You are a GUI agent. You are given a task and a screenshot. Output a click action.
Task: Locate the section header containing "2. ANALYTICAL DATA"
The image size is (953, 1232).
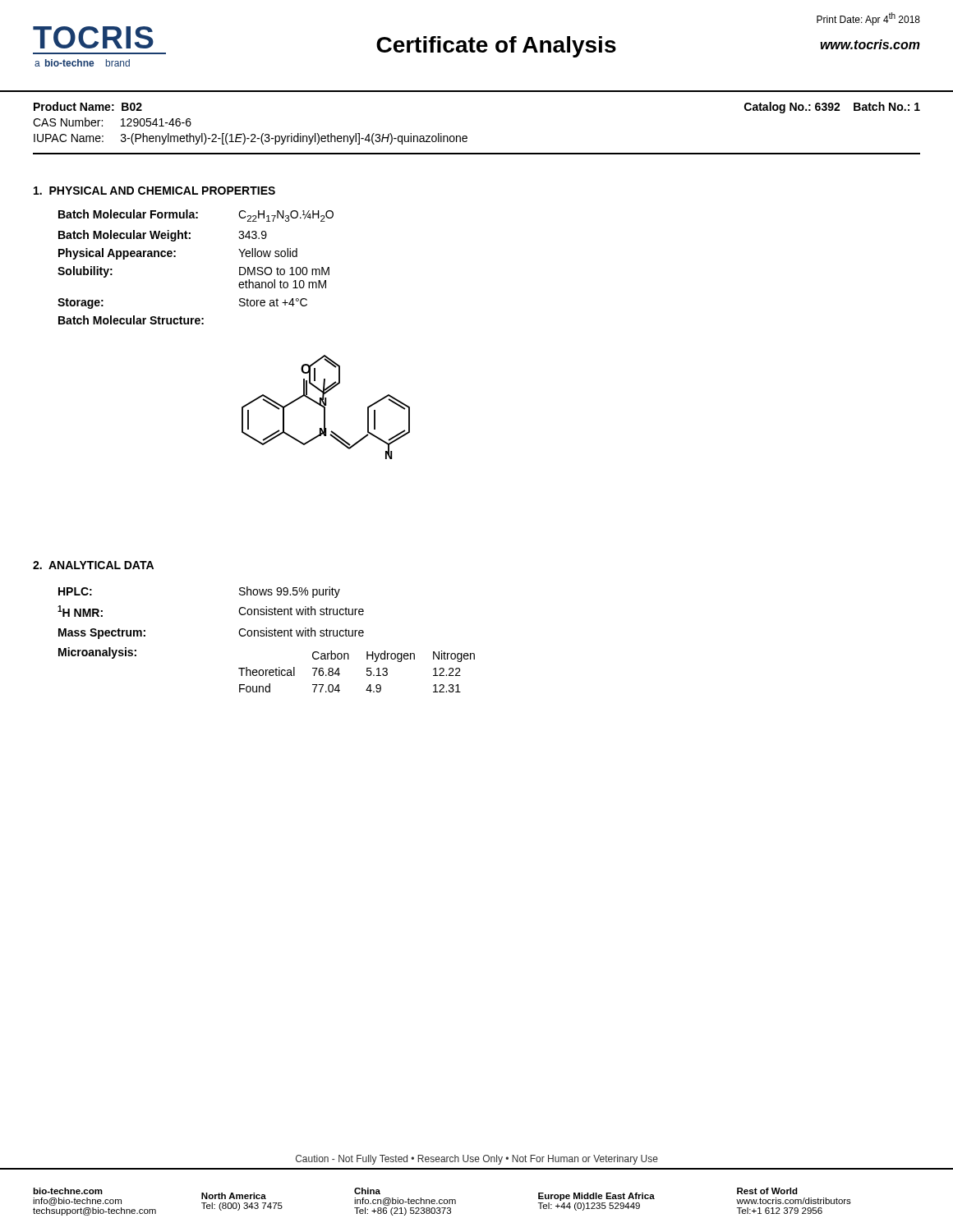93,565
